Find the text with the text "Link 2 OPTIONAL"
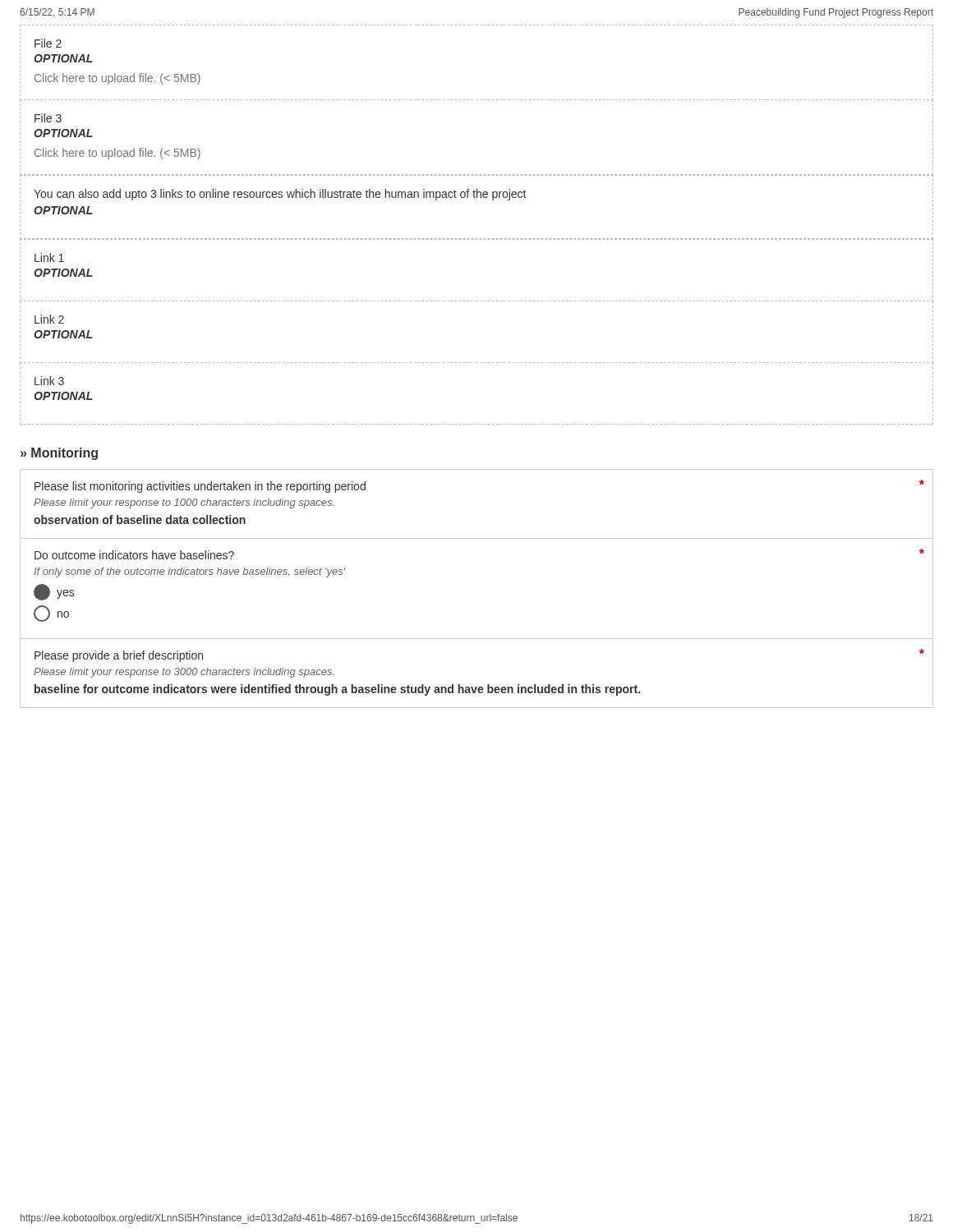 (49, 319)
